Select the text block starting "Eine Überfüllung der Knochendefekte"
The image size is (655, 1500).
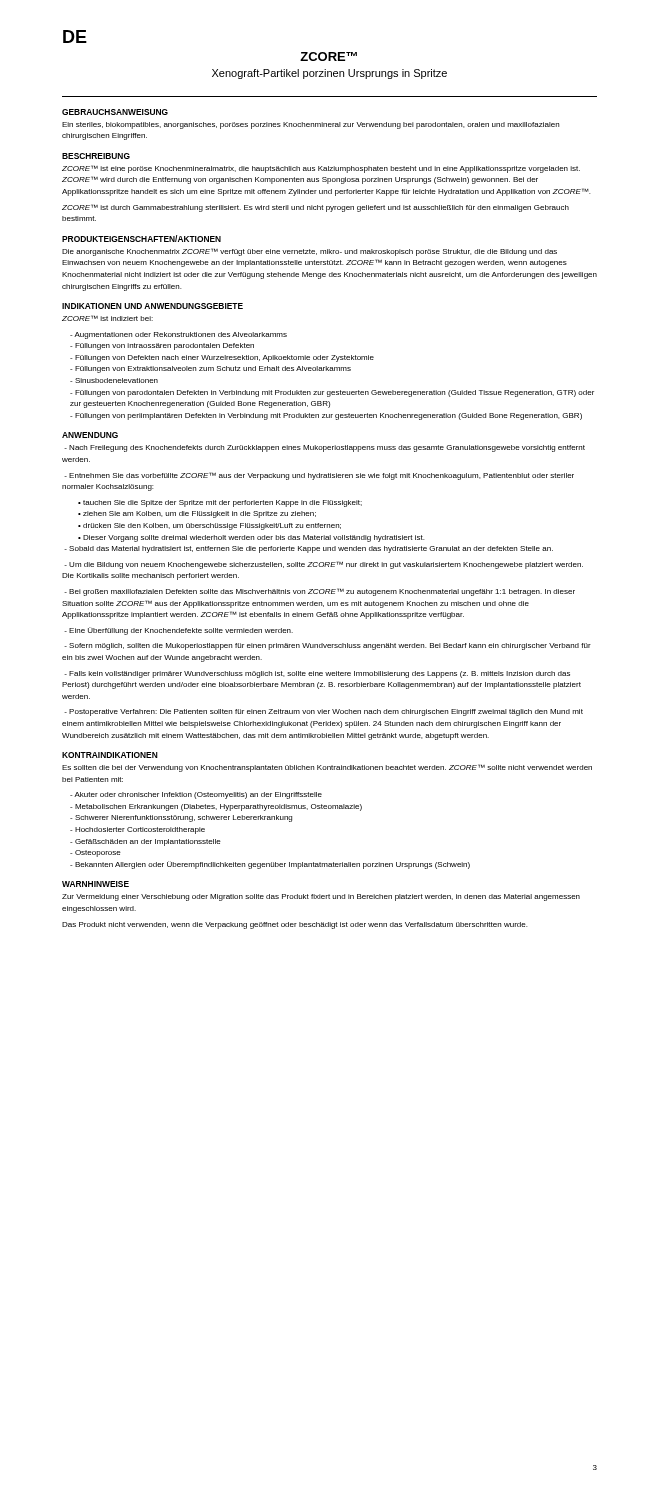tap(178, 630)
